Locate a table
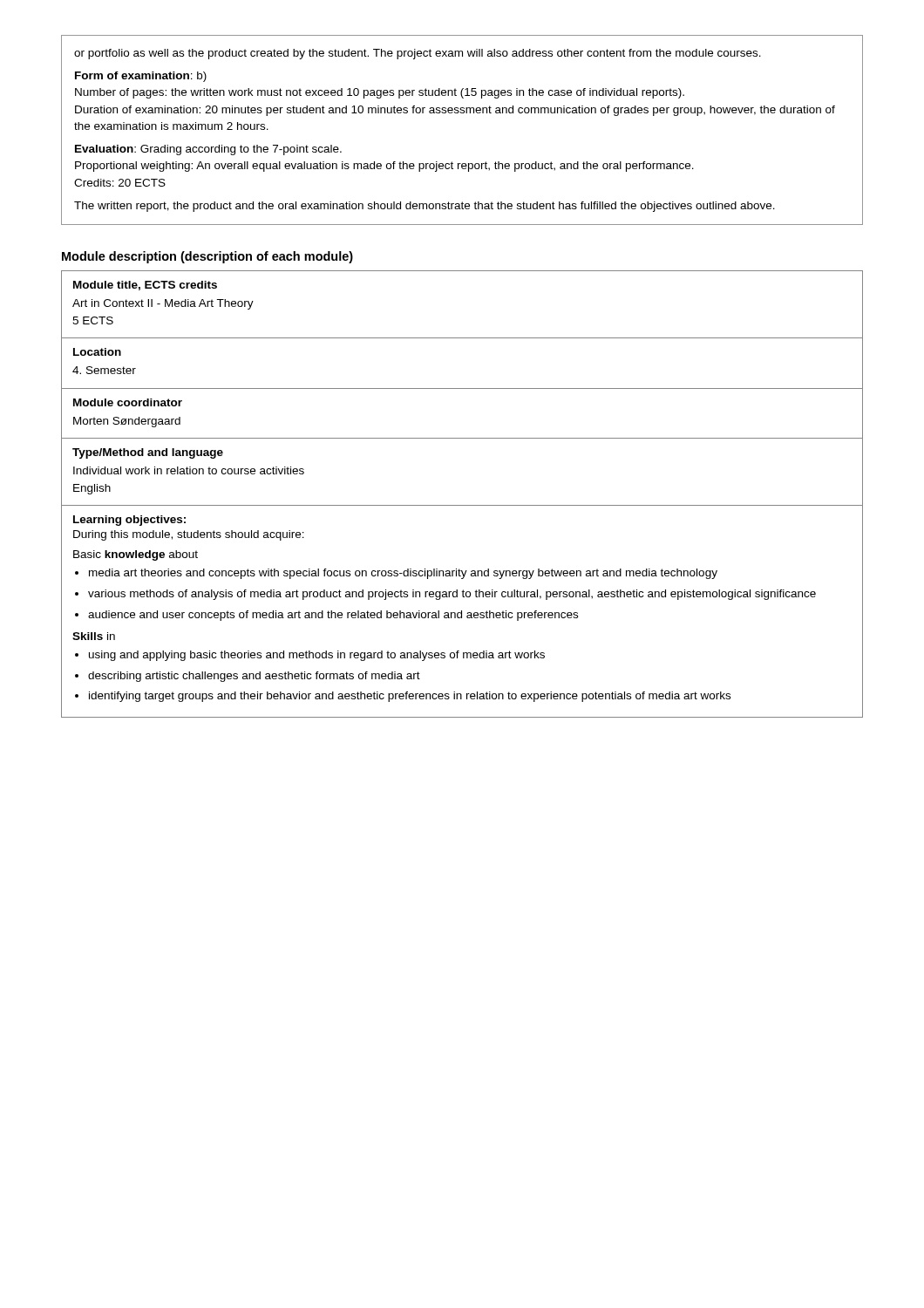 pyautogui.click(x=462, y=494)
